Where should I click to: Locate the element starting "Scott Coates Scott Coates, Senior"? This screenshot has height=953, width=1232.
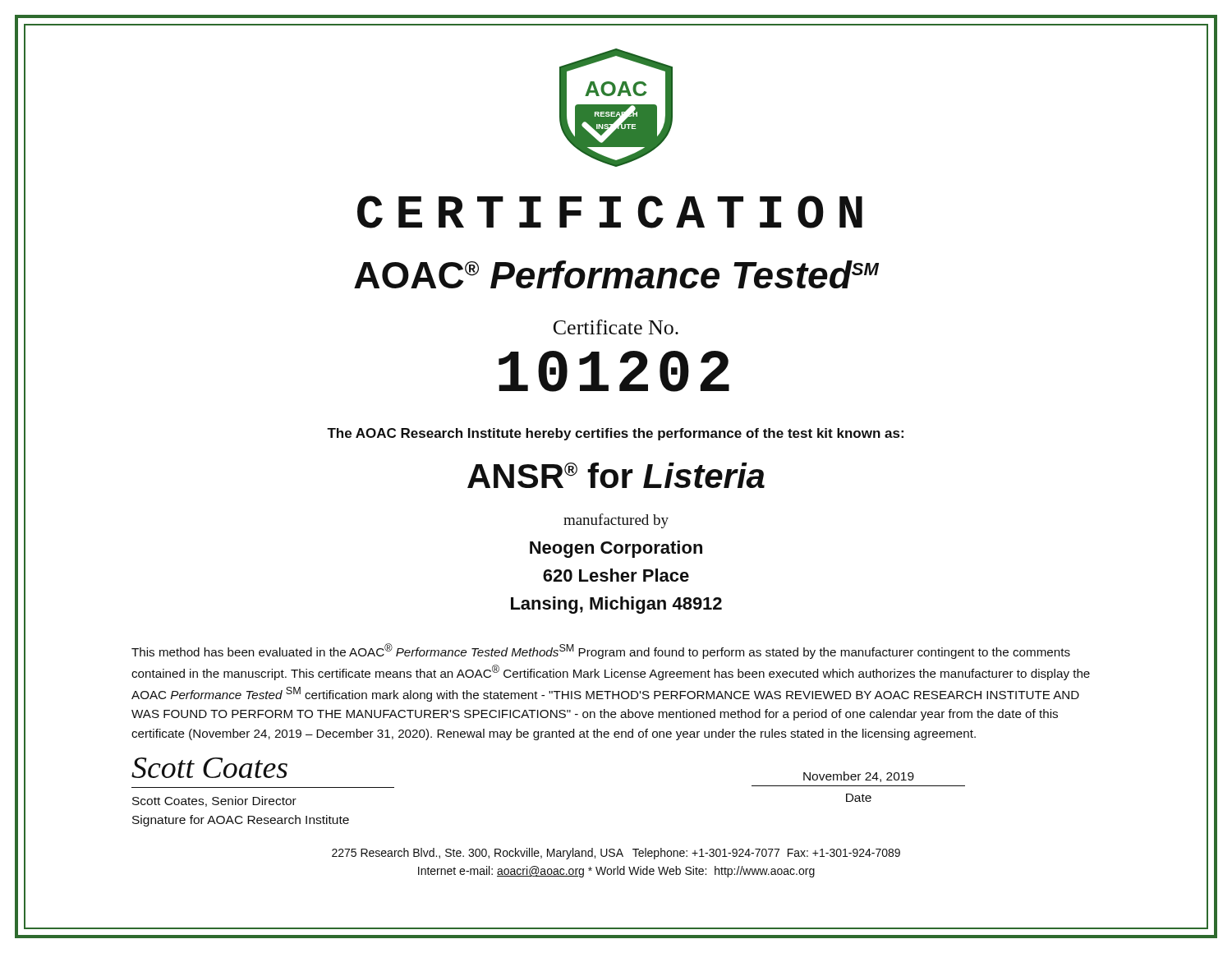[374, 790]
